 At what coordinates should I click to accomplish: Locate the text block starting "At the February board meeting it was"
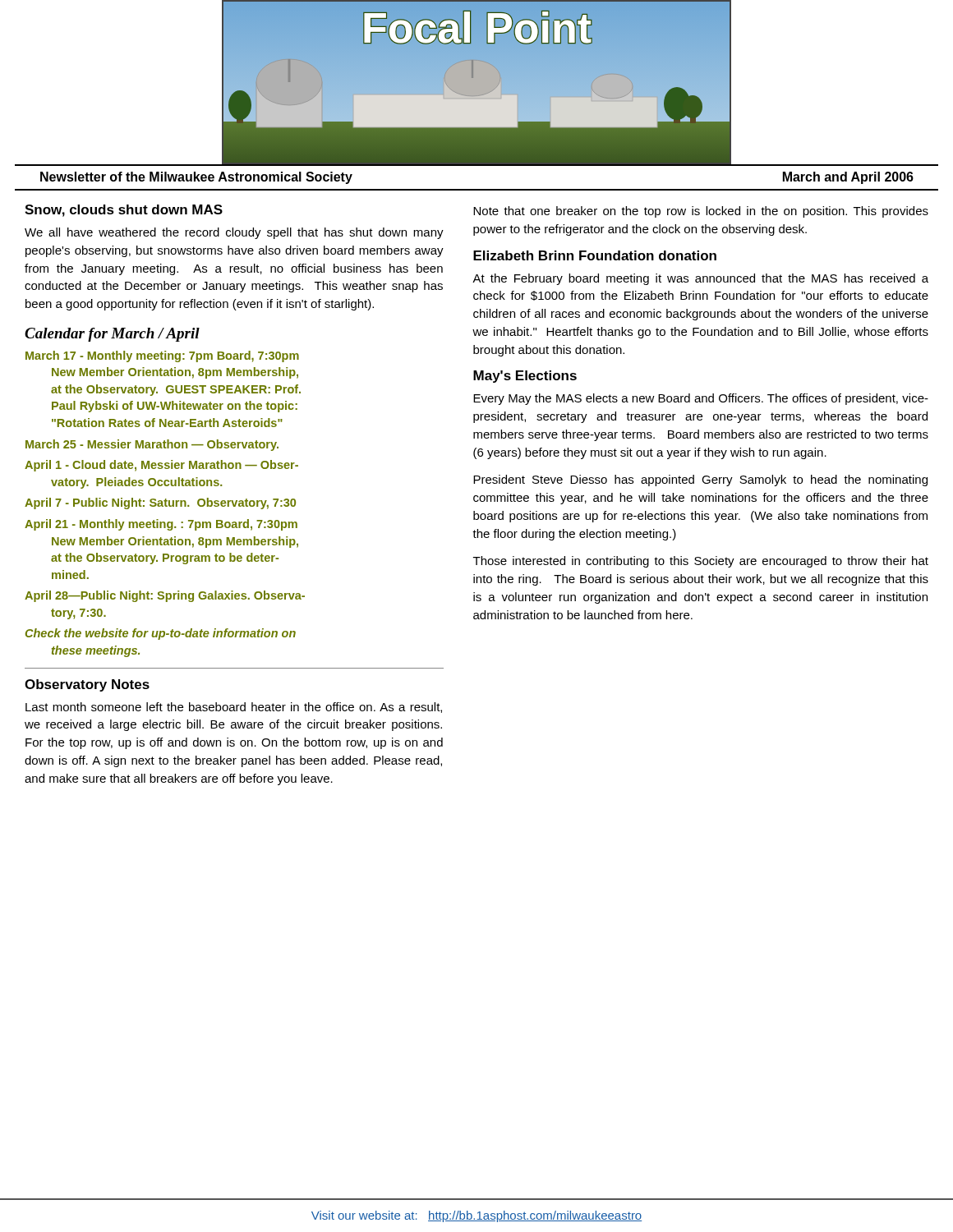click(x=701, y=313)
